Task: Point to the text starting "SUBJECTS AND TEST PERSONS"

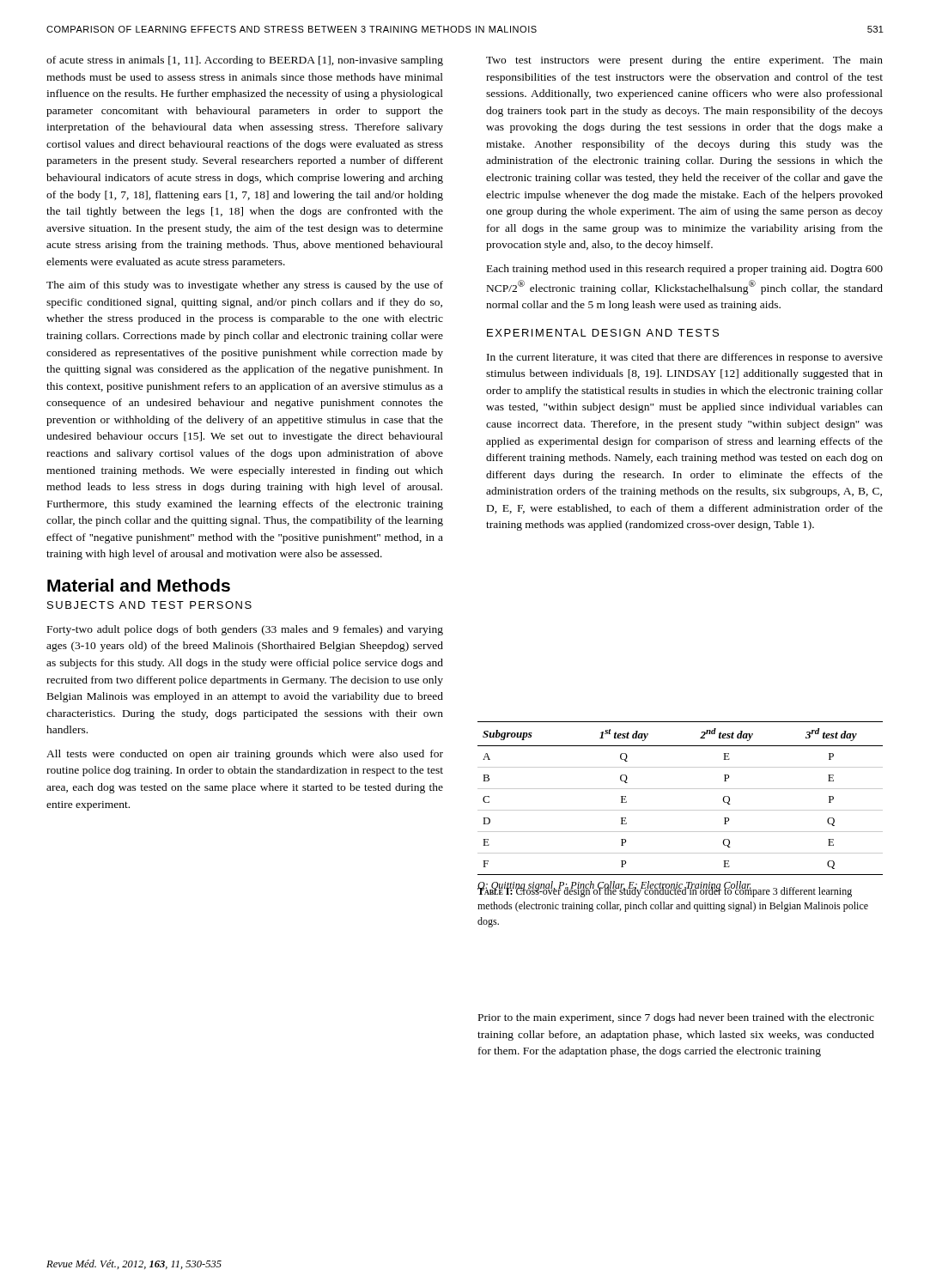Action: tap(245, 606)
